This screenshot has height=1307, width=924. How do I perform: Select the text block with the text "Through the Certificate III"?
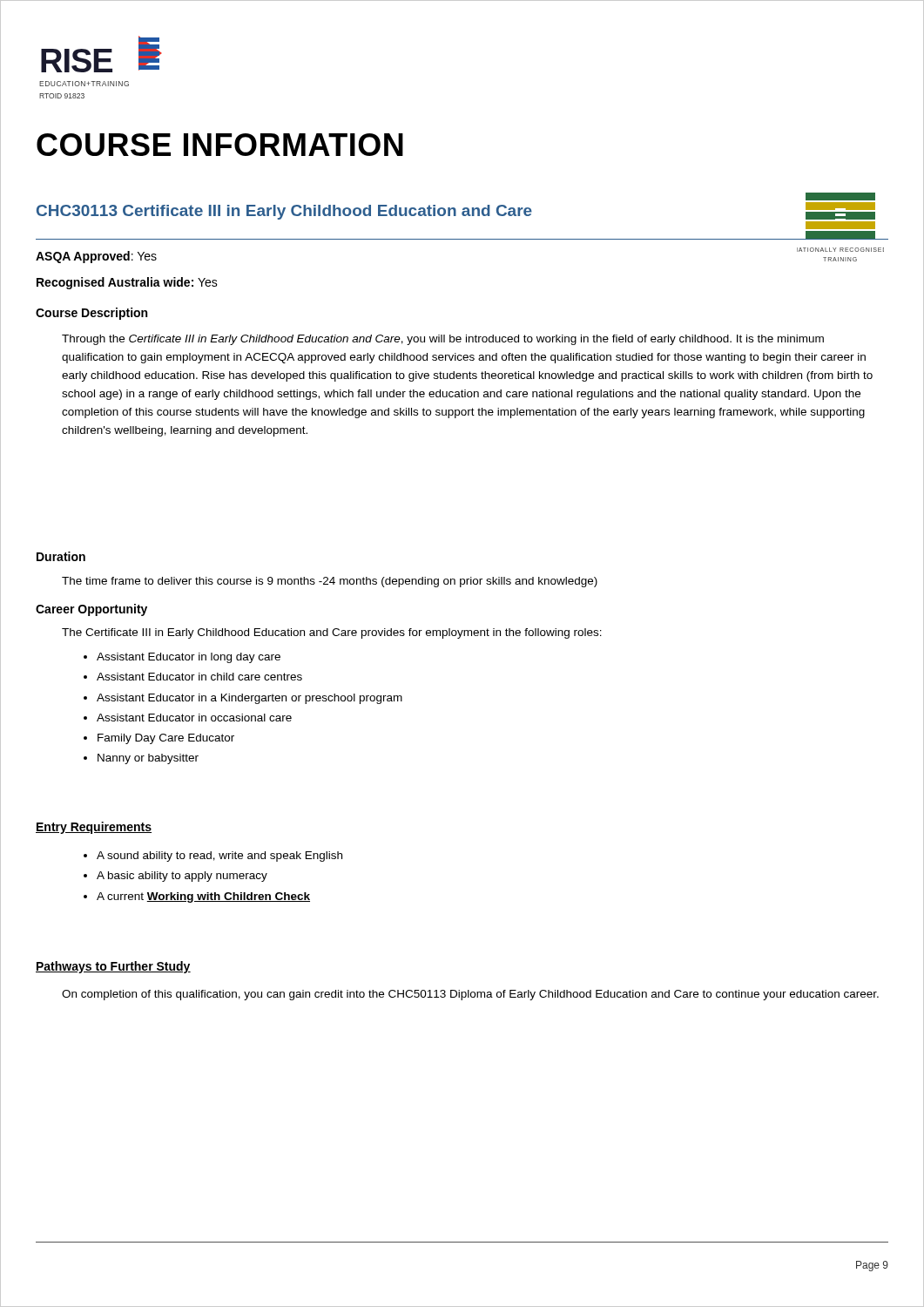click(x=467, y=384)
